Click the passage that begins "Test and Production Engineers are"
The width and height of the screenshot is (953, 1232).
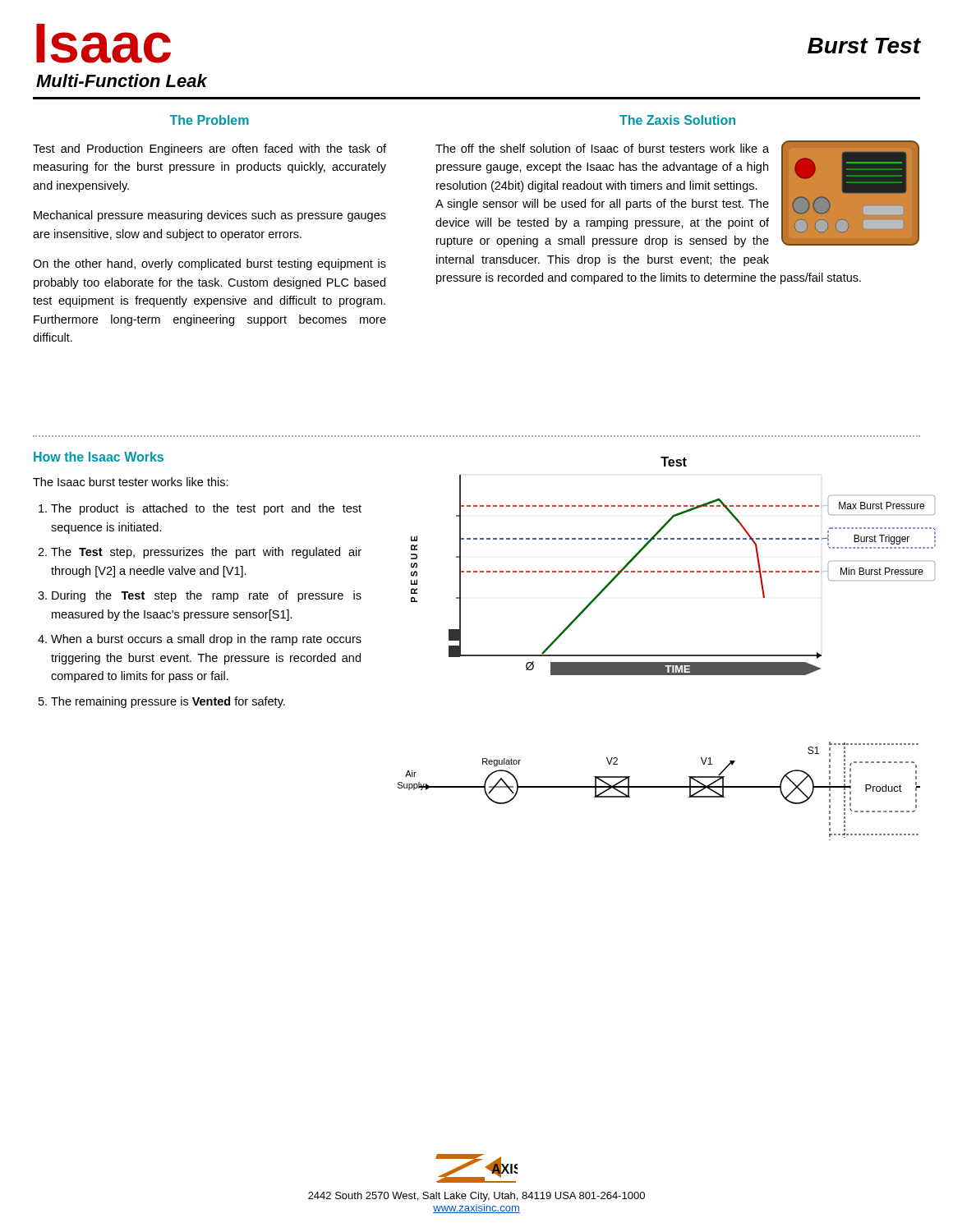coord(210,167)
